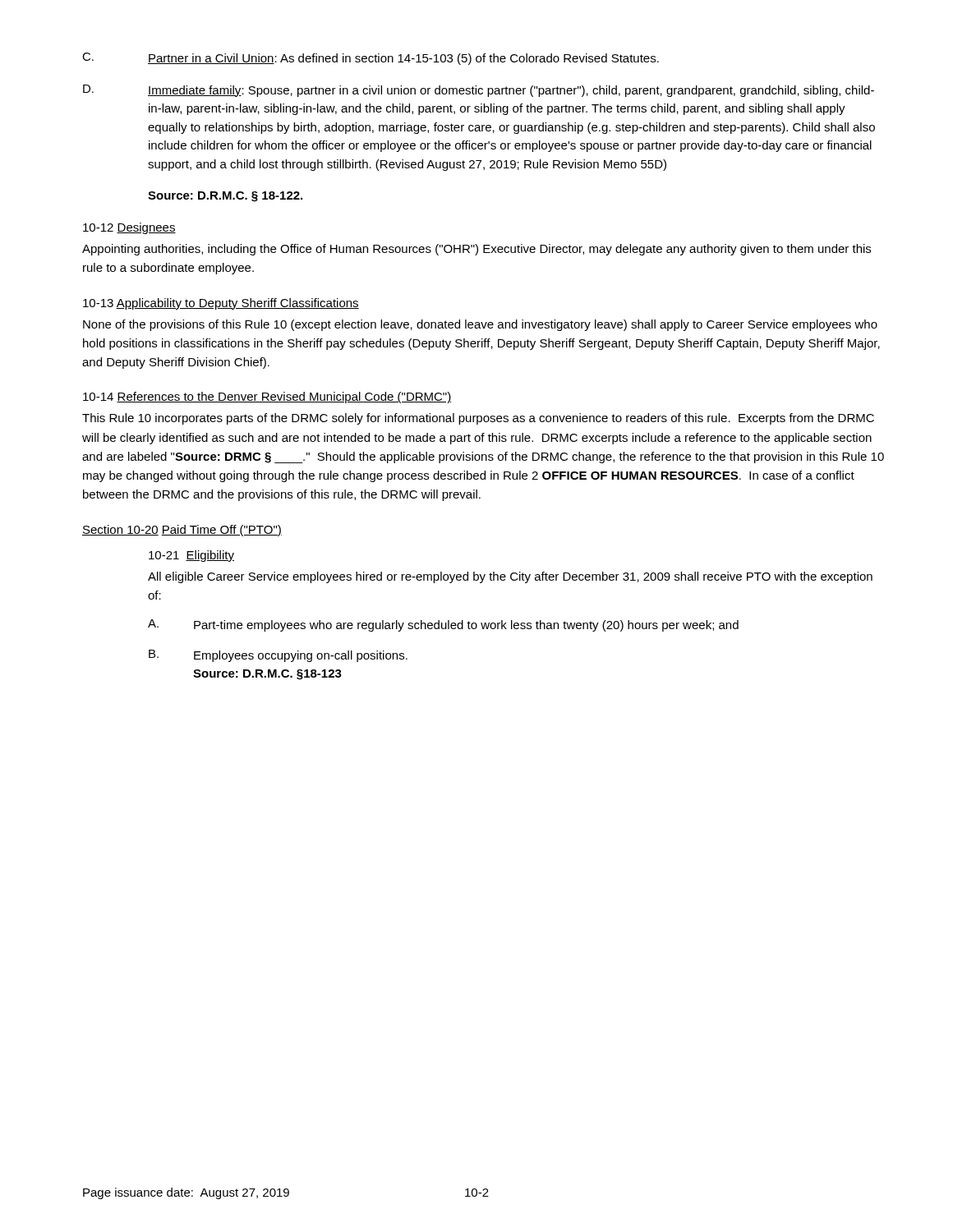Navigate to the region starting "A. Part-time employees"
The image size is (953, 1232).
[x=518, y=625]
